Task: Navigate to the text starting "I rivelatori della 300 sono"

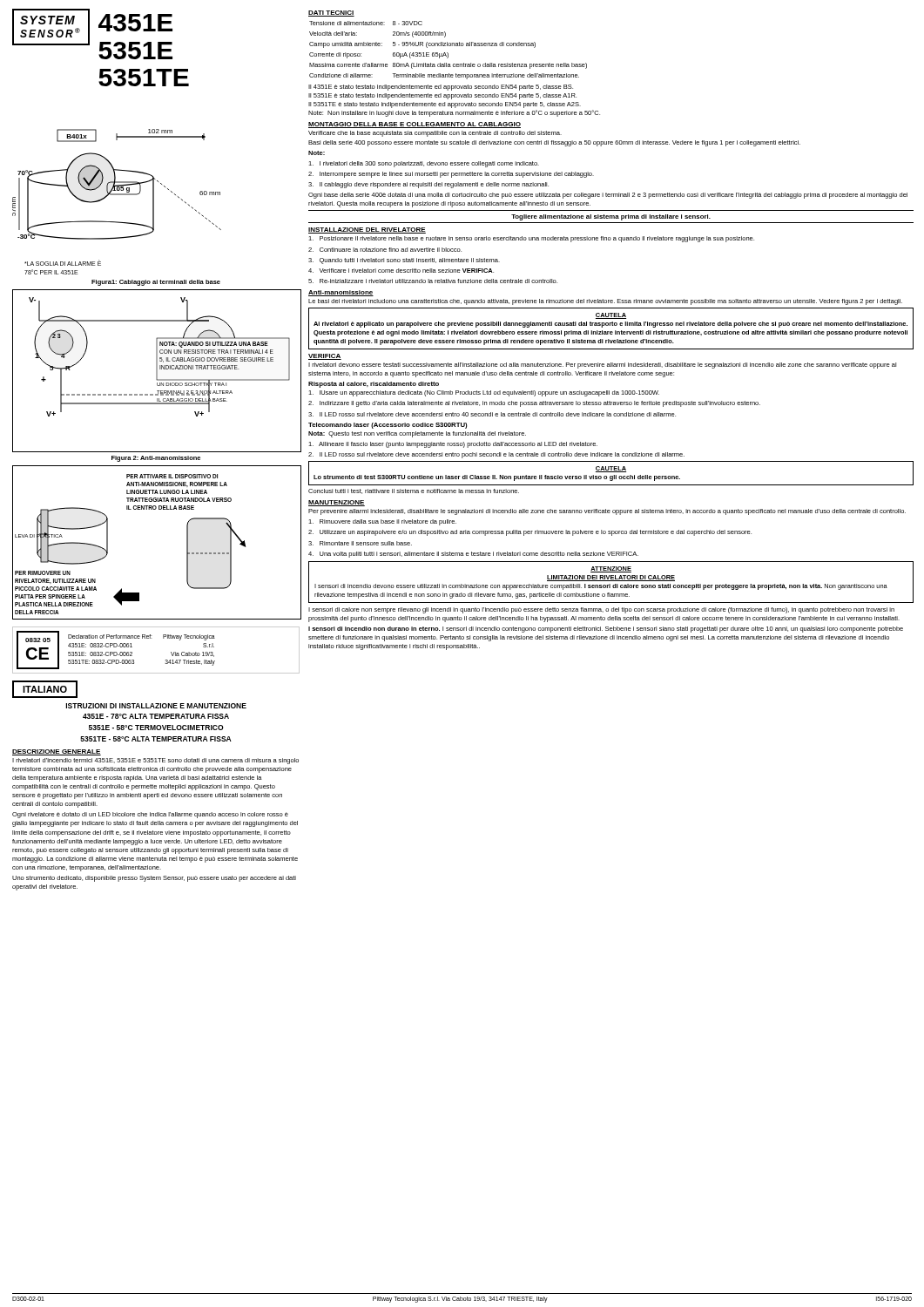Action: [x=424, y=163]
